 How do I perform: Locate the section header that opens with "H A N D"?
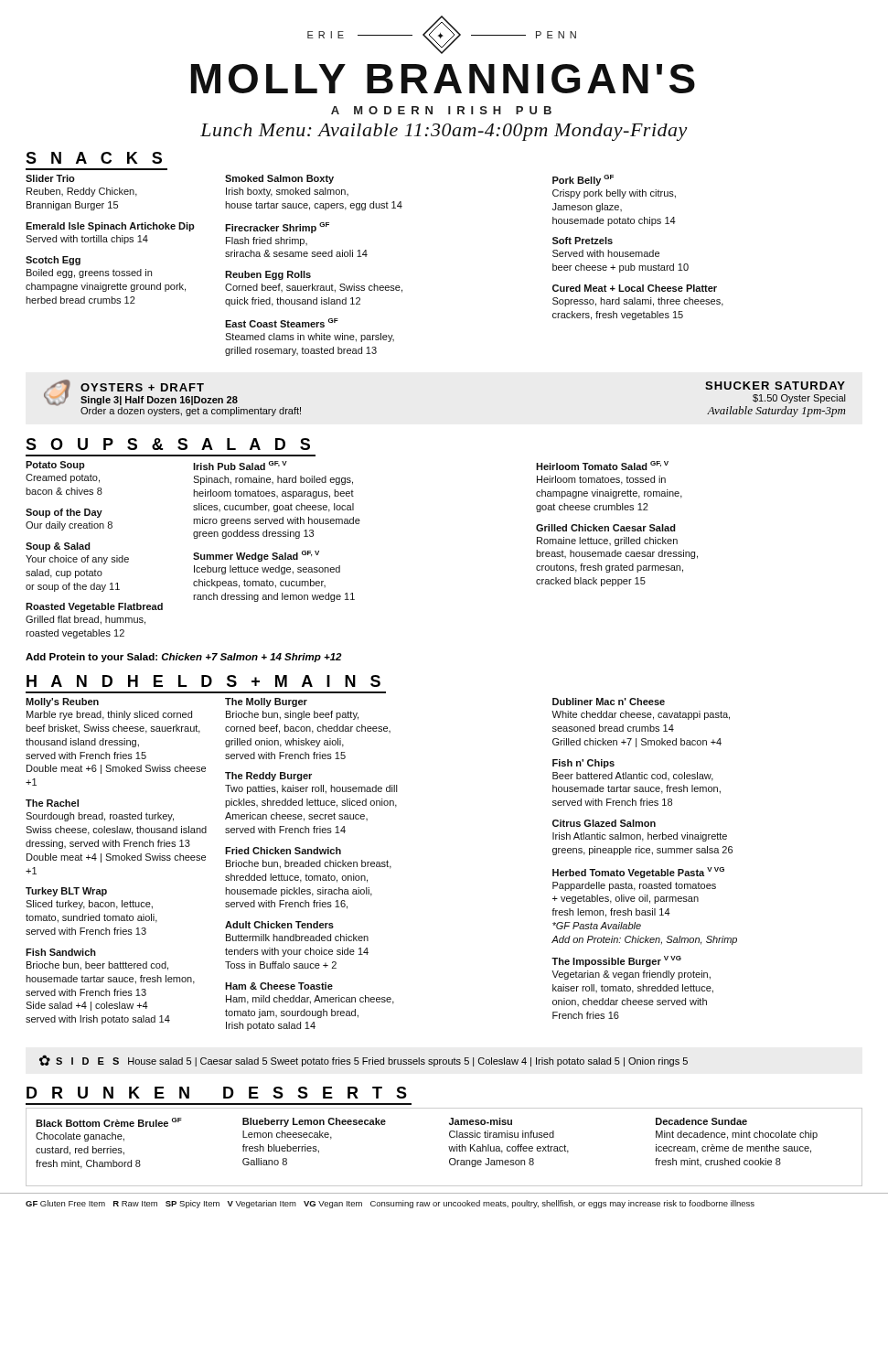point(206,682)
